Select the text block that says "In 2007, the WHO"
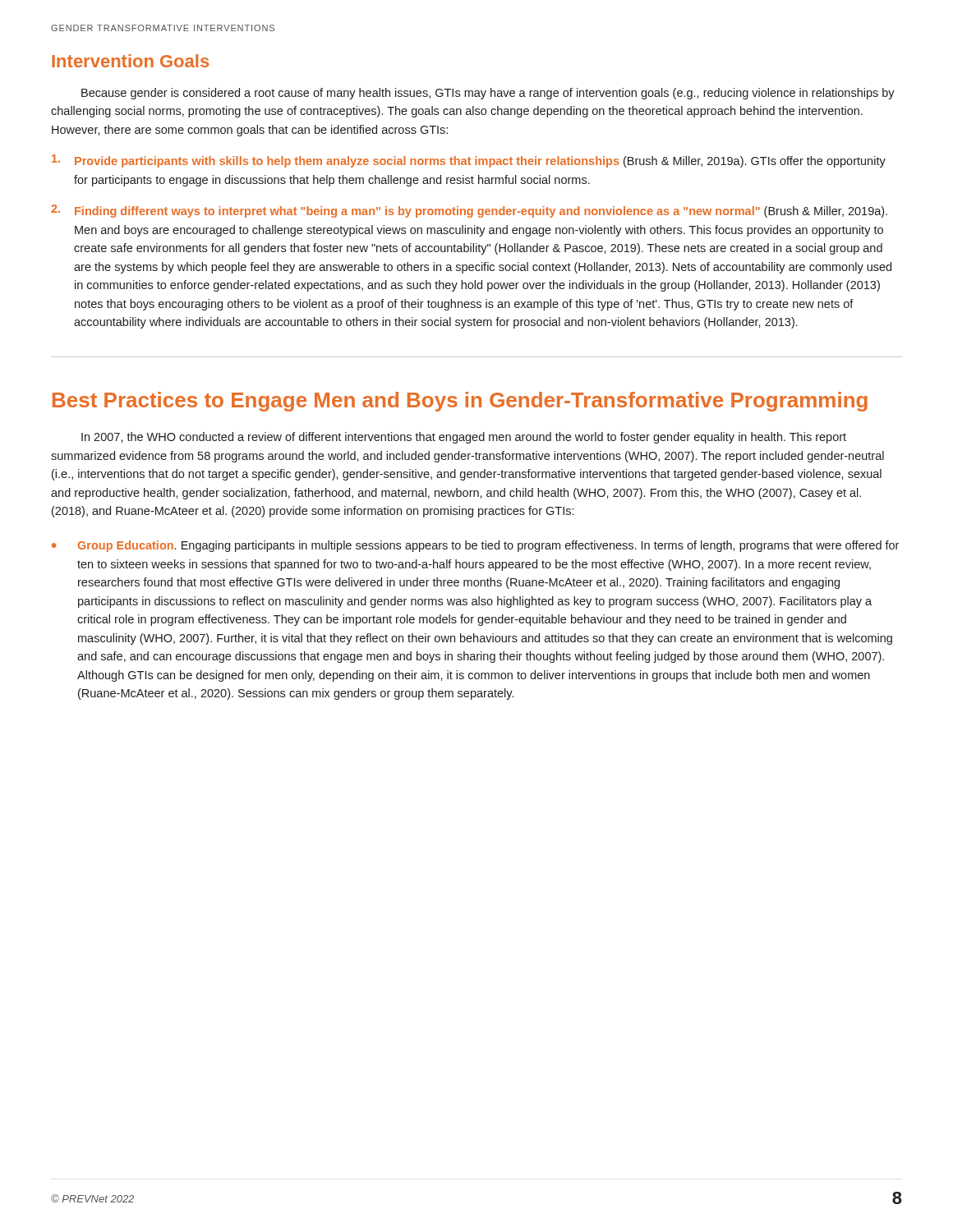 coord(468,474)
